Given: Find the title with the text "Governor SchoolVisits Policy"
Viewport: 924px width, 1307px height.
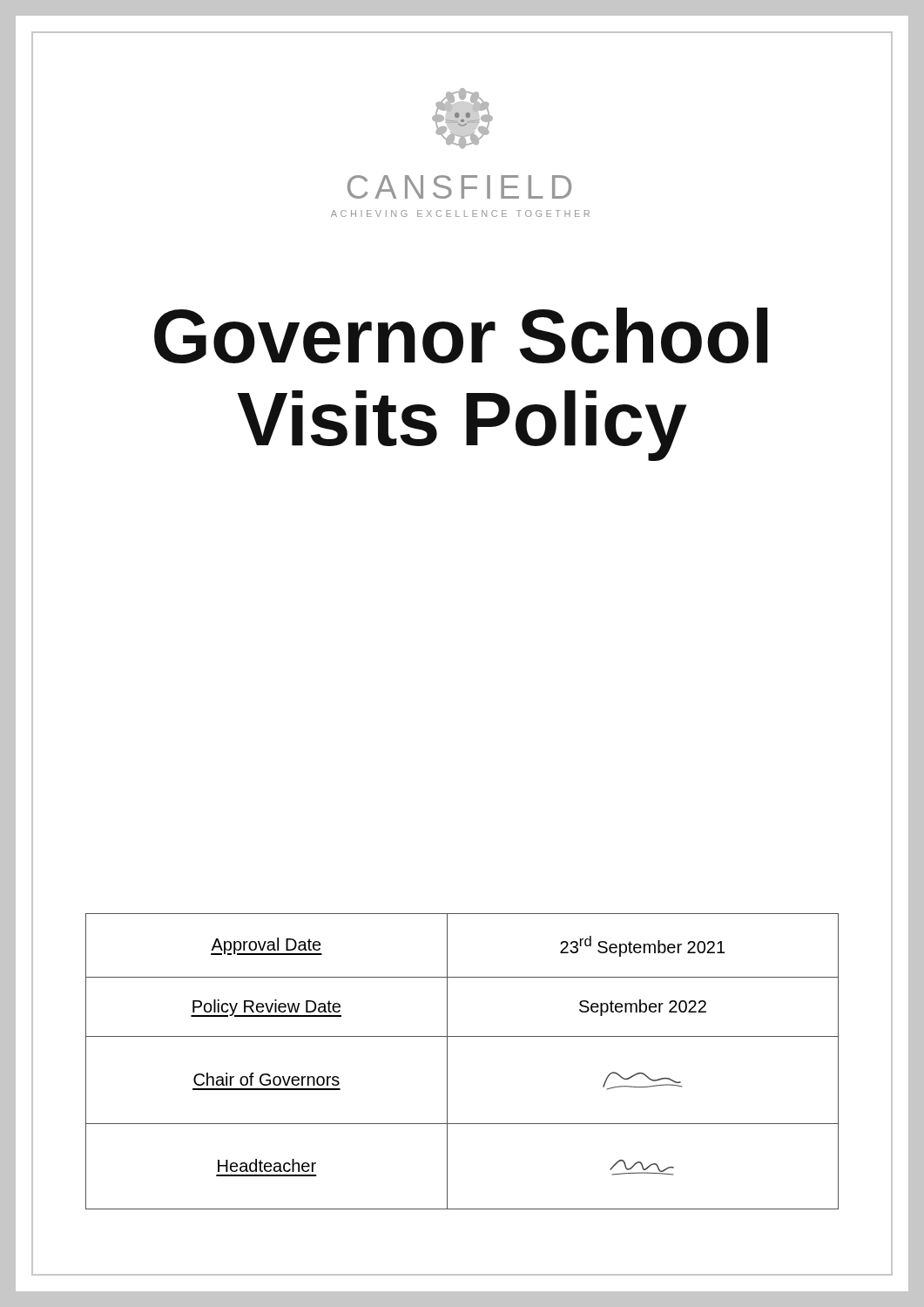Looking at the screenshot, I should pos(462,377).
